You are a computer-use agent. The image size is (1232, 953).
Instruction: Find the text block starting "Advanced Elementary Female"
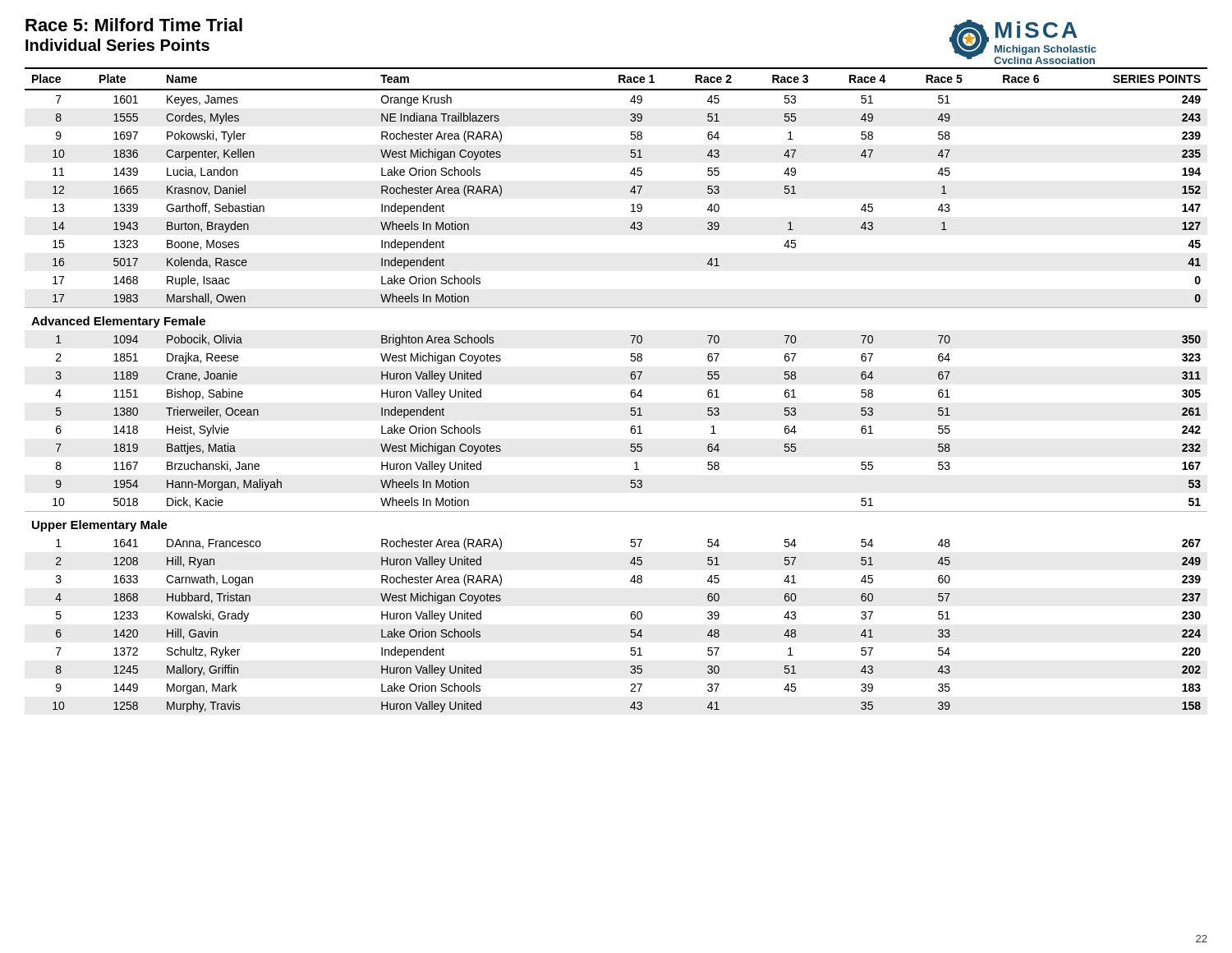(119, 321)
